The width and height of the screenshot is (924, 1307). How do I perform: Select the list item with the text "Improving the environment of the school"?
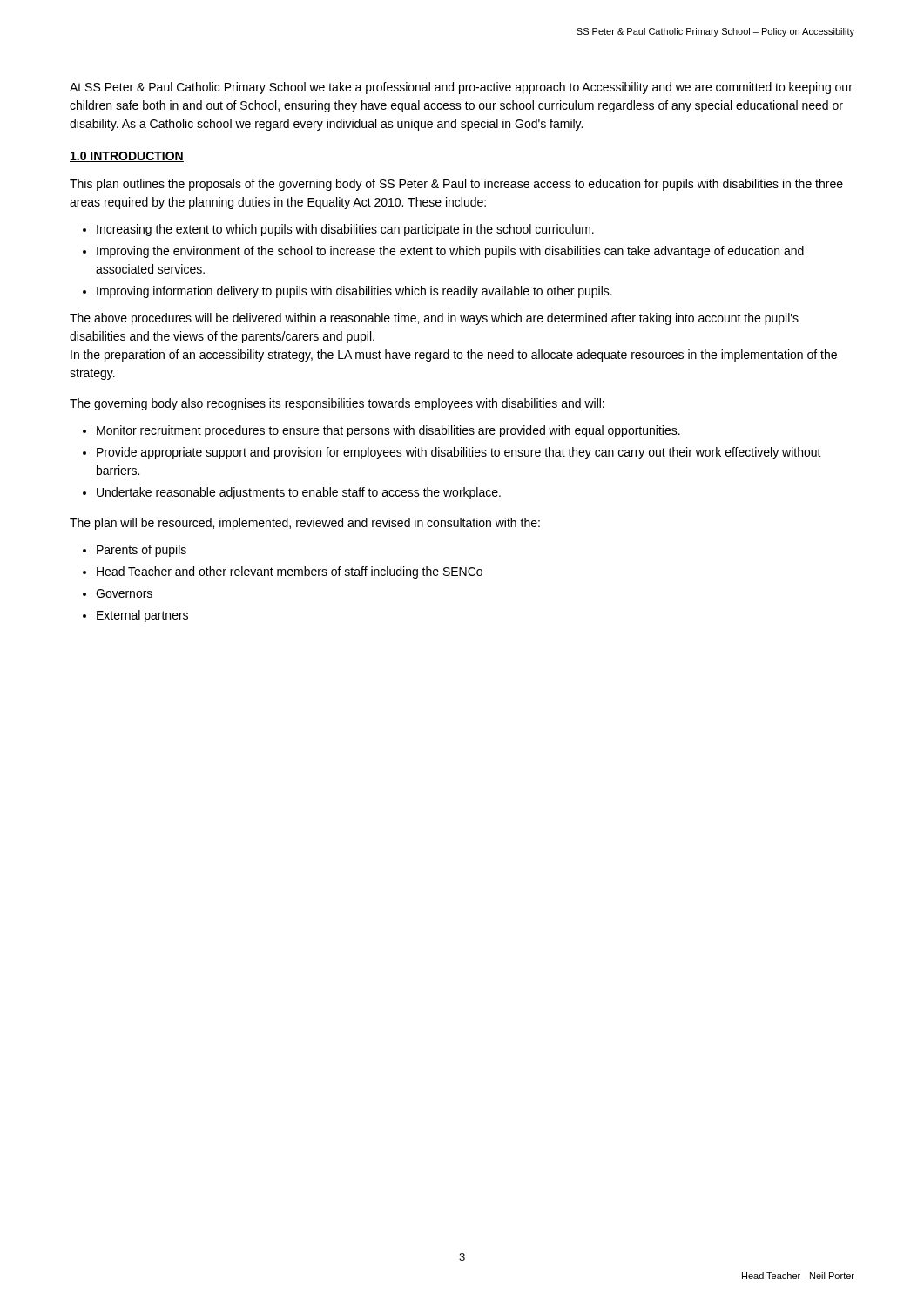(450, 260)
